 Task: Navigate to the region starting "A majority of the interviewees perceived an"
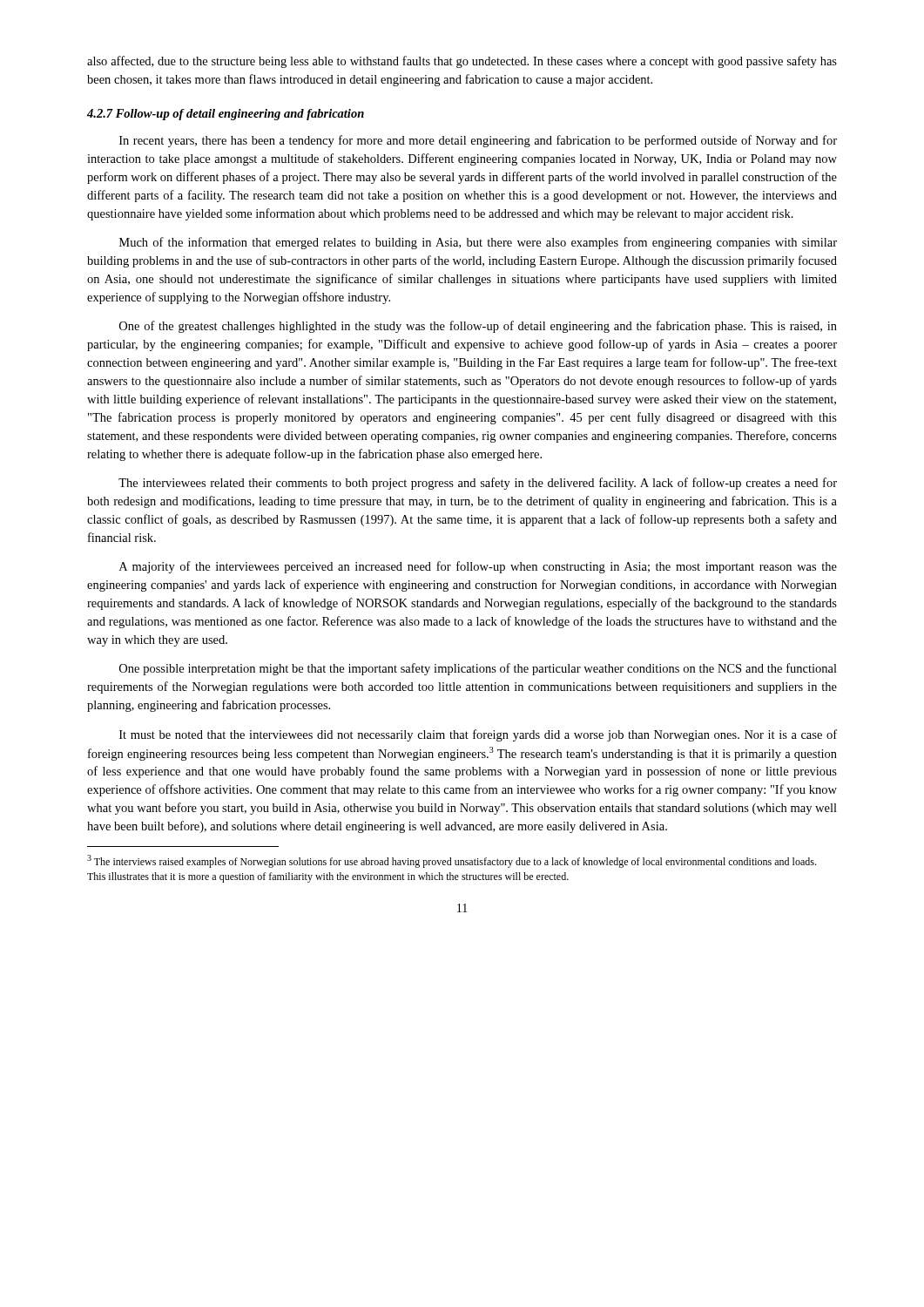coord(462,603)
